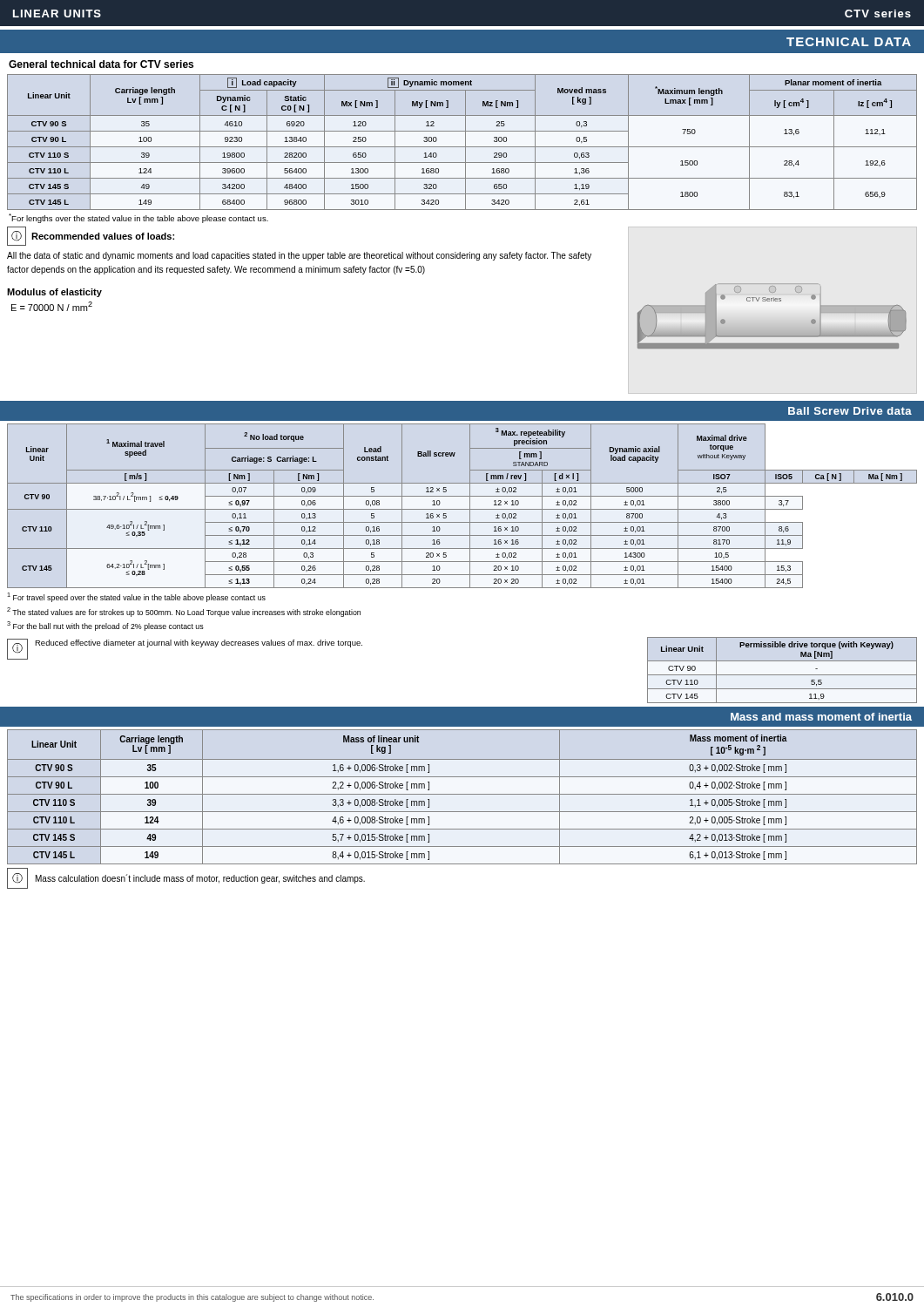Screen dimensions: 1307x924
Task: Select the table that reads "3 Max. repeteability precision"
Action: [x=462, y=506]
